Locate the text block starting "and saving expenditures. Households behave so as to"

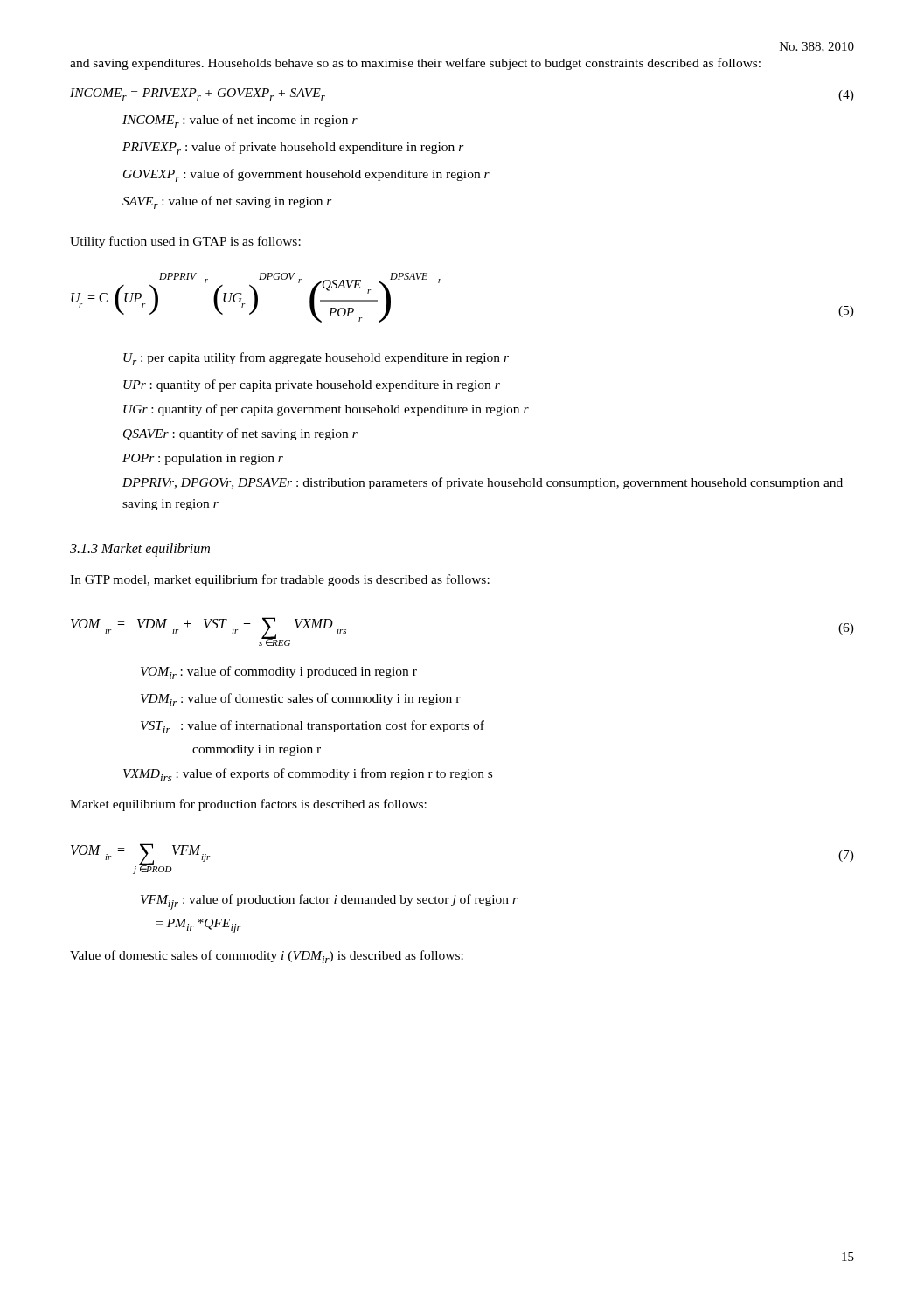click(416, 62)
